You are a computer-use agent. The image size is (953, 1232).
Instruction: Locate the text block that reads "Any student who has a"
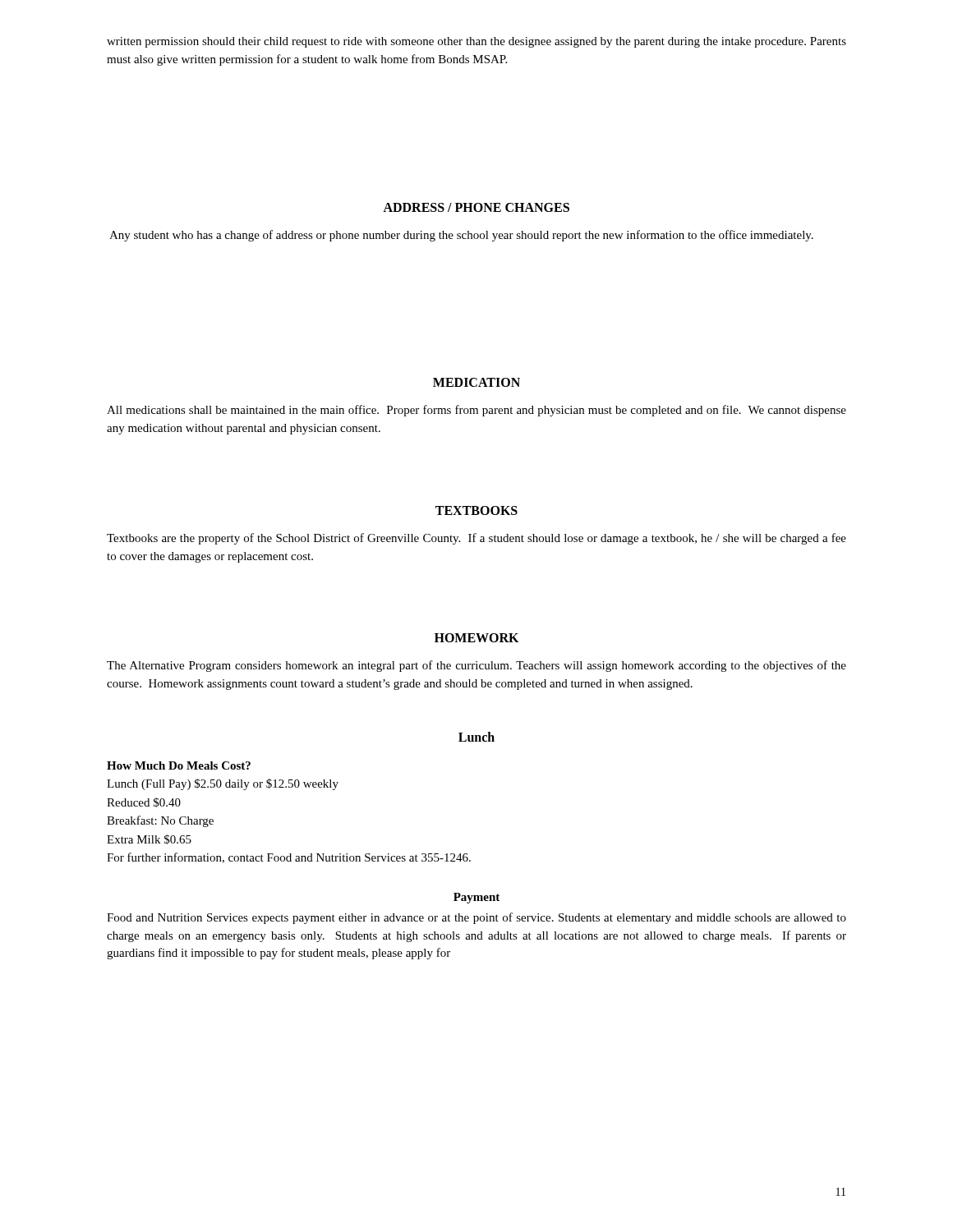[460, 235]
